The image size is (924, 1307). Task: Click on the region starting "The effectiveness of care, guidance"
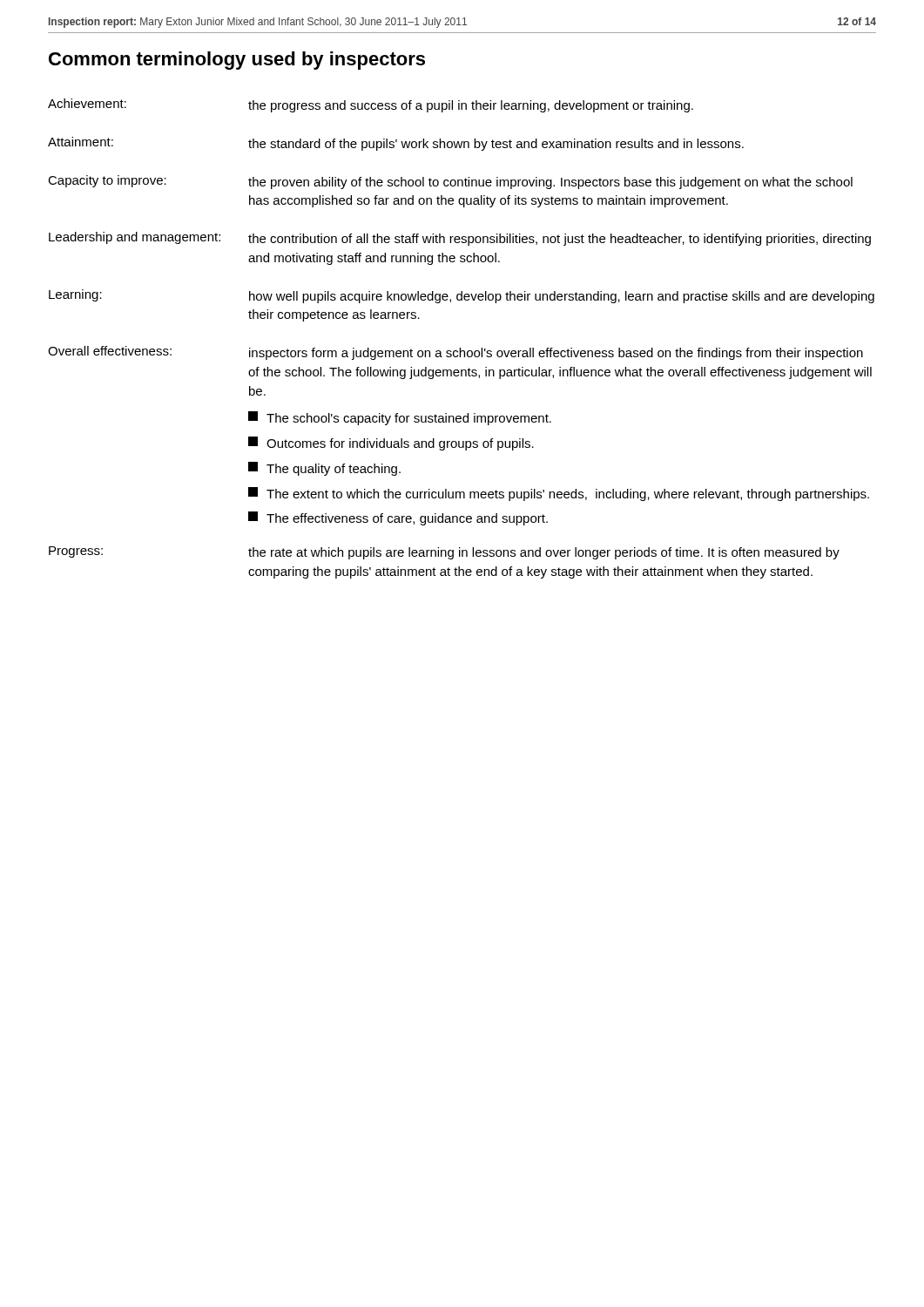point(398,519)
